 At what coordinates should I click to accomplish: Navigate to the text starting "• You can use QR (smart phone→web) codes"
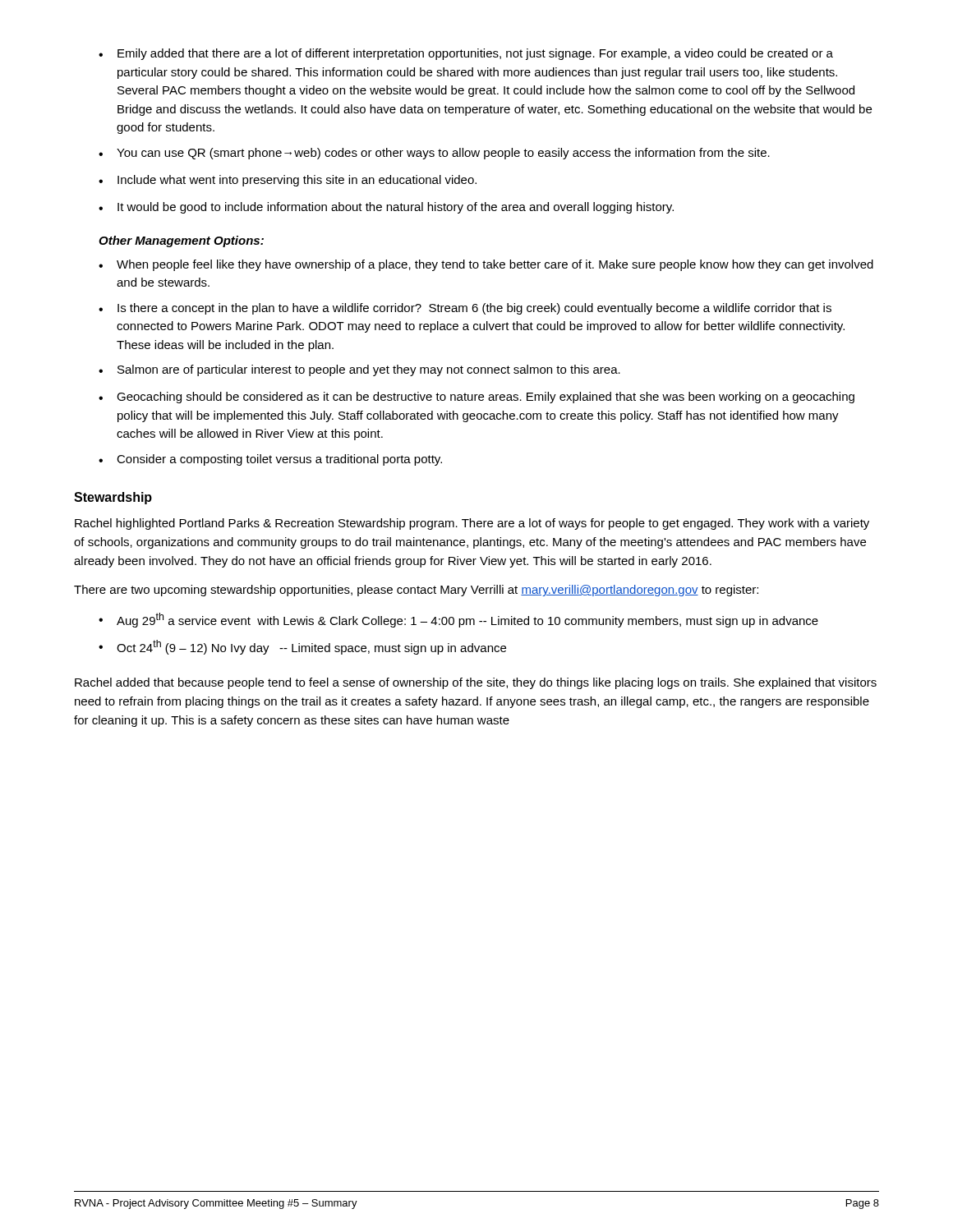pos(489,154)
